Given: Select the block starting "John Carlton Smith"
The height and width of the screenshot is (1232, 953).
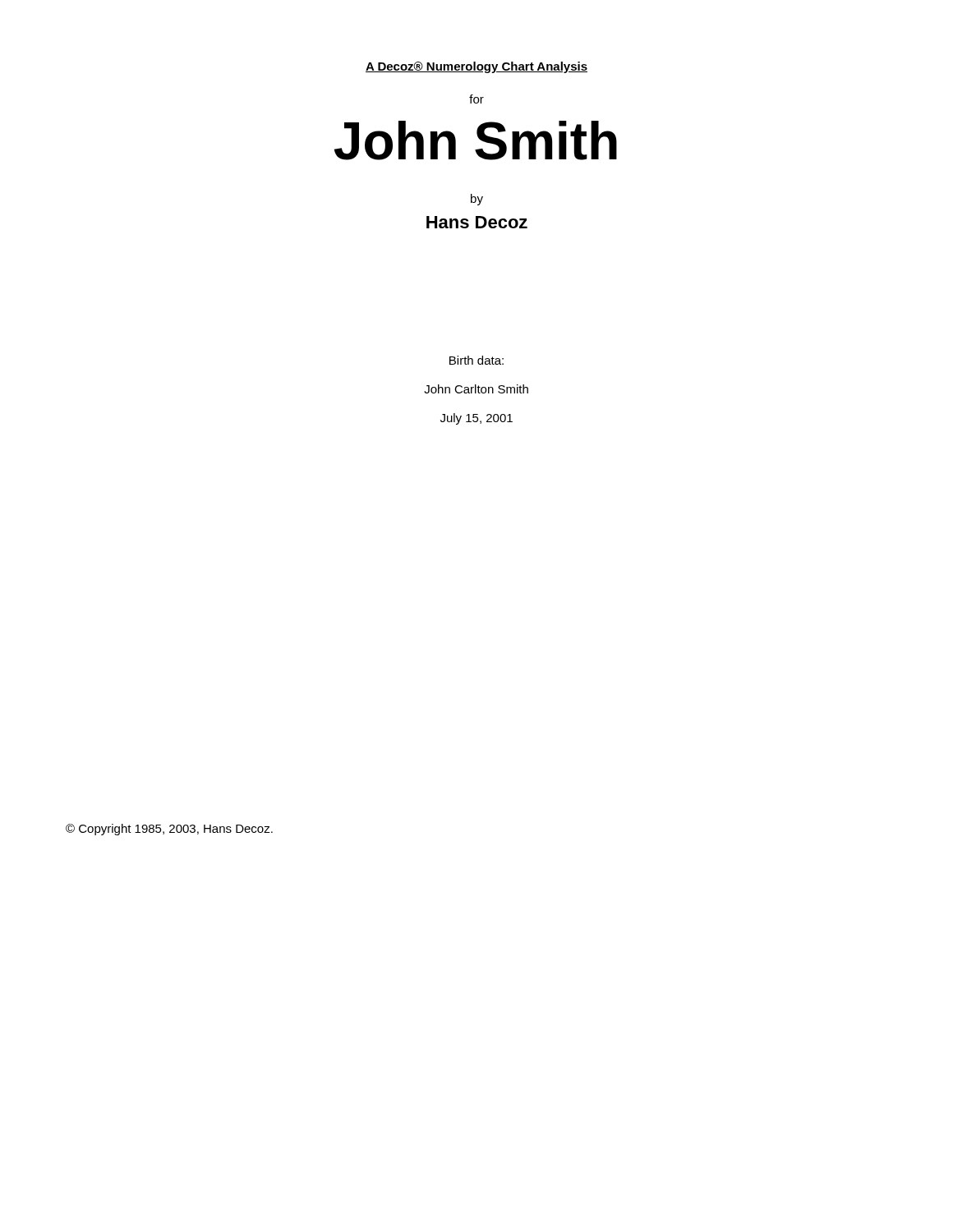Looking at the screenshot, I should [x=476, y=389].
